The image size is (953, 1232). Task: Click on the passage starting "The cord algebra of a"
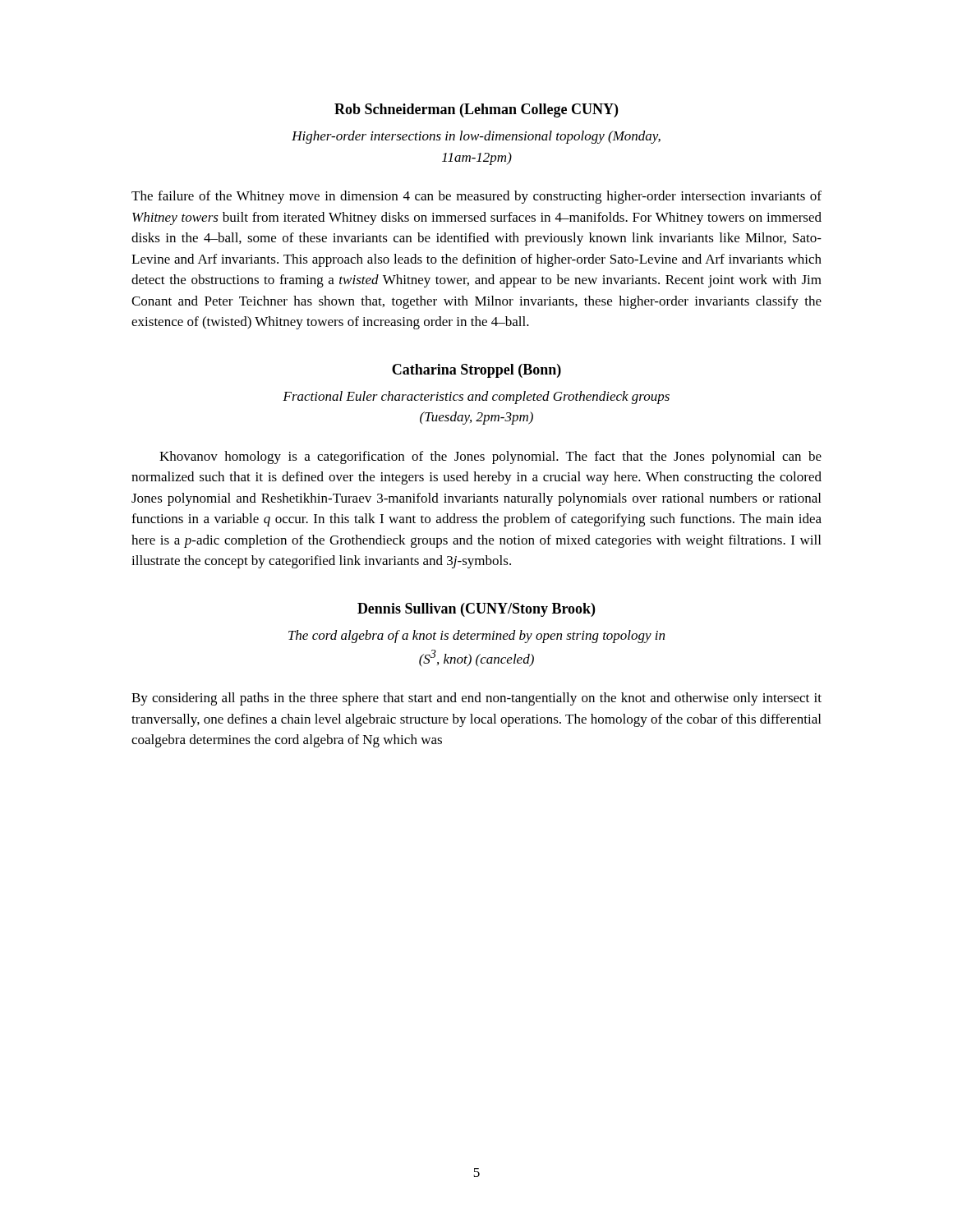(x=476, y=647)
